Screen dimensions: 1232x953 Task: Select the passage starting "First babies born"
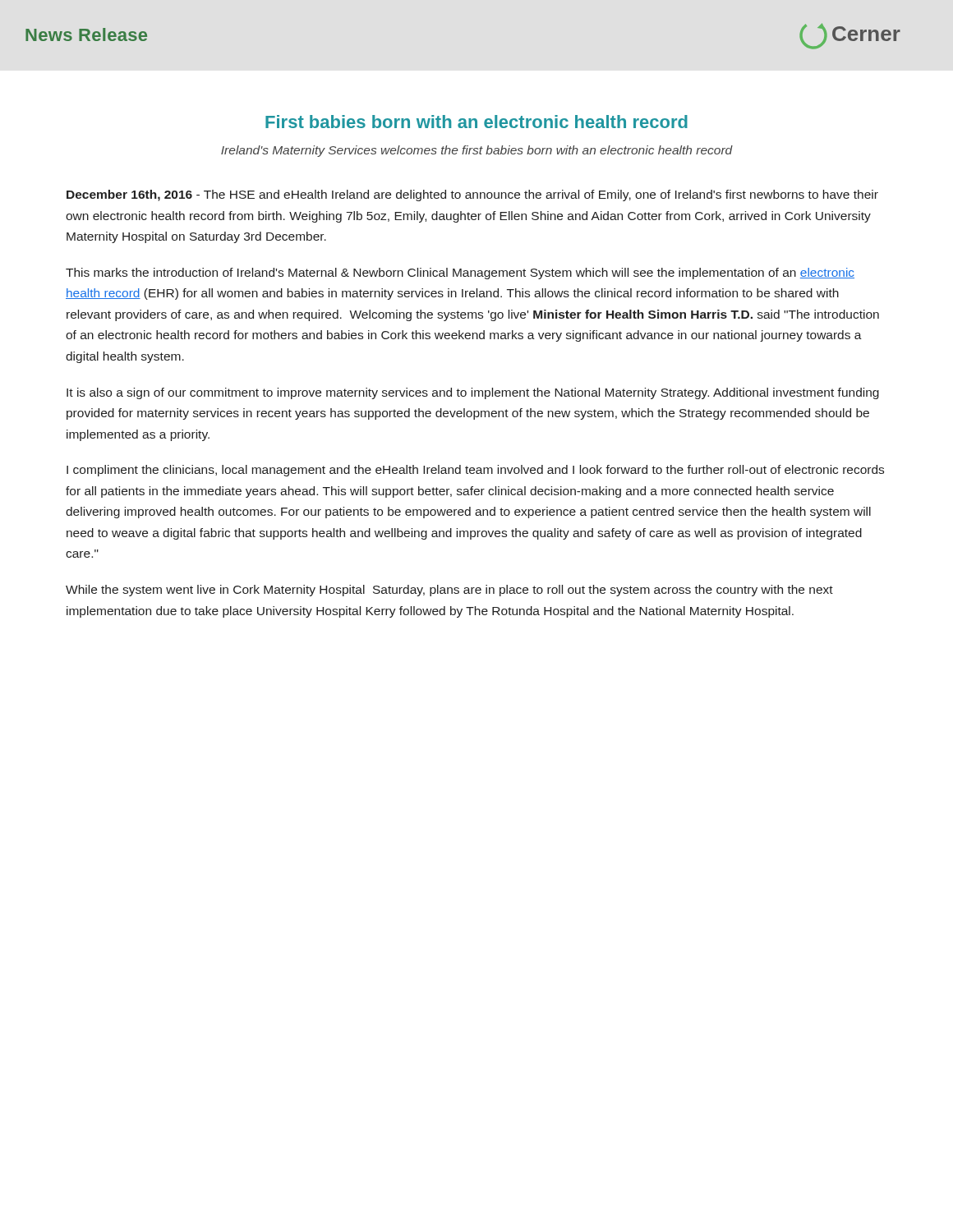(476, 122)
